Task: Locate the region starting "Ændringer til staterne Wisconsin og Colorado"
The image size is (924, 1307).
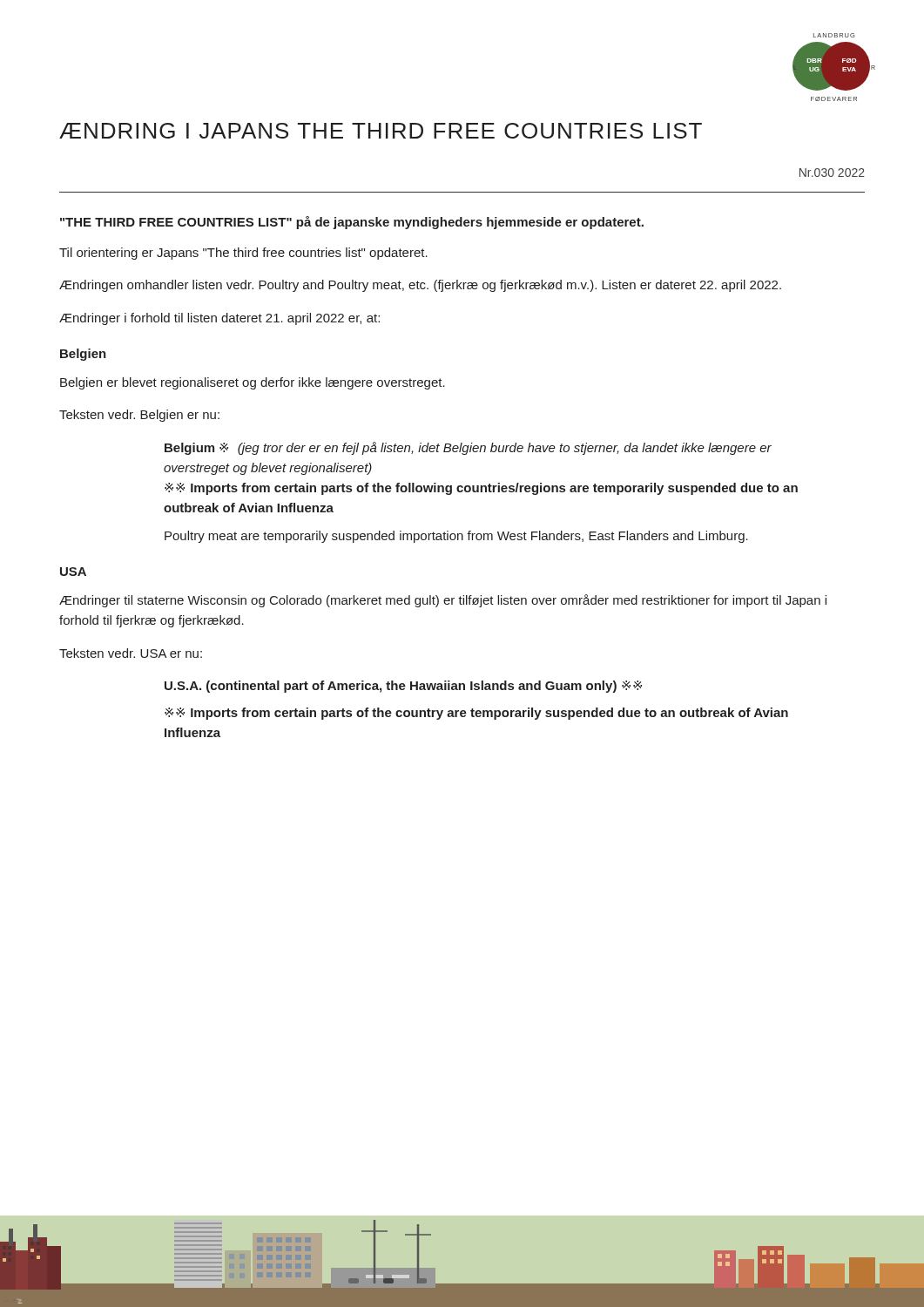Action: 443,610
